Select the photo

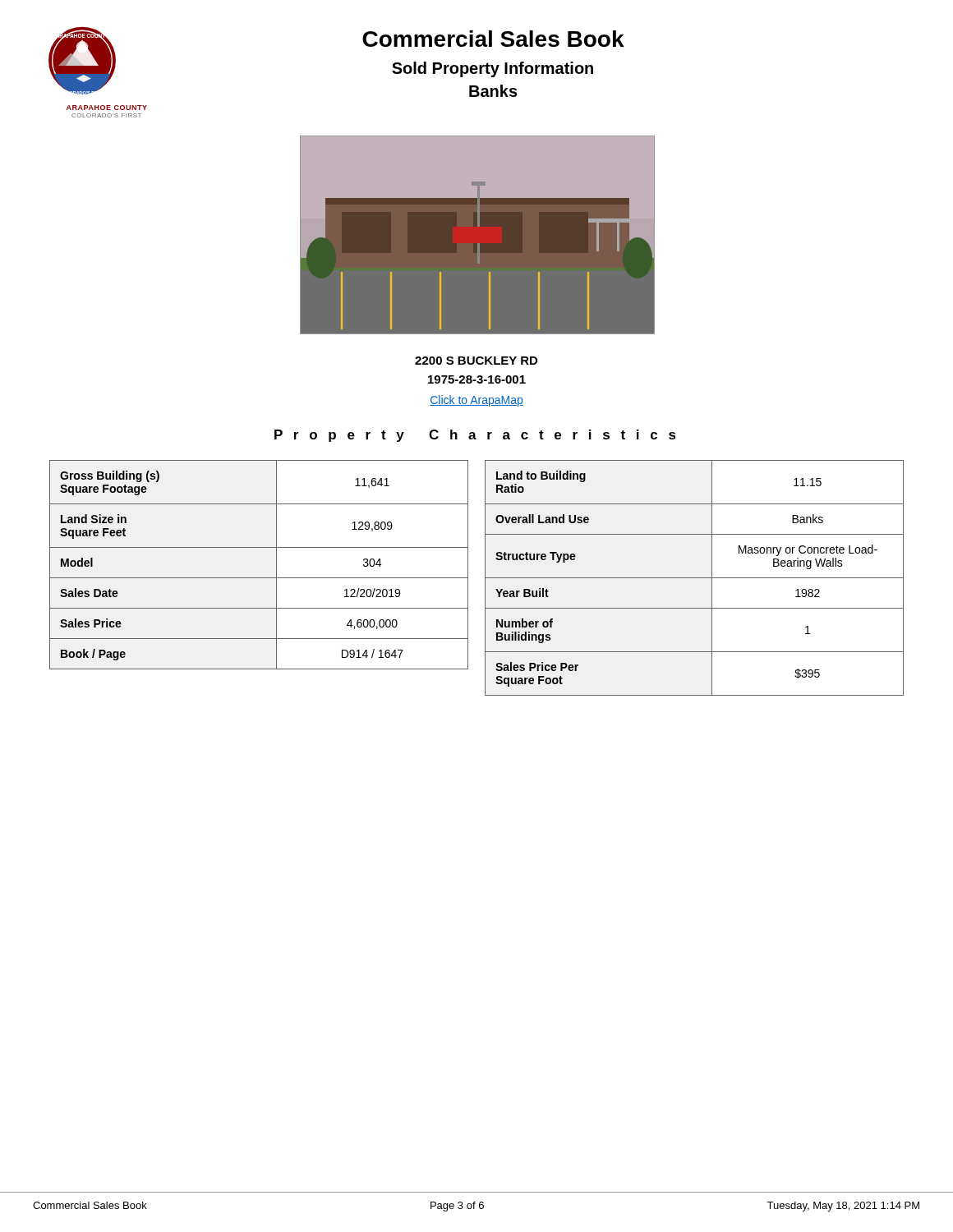click(476, 234)
